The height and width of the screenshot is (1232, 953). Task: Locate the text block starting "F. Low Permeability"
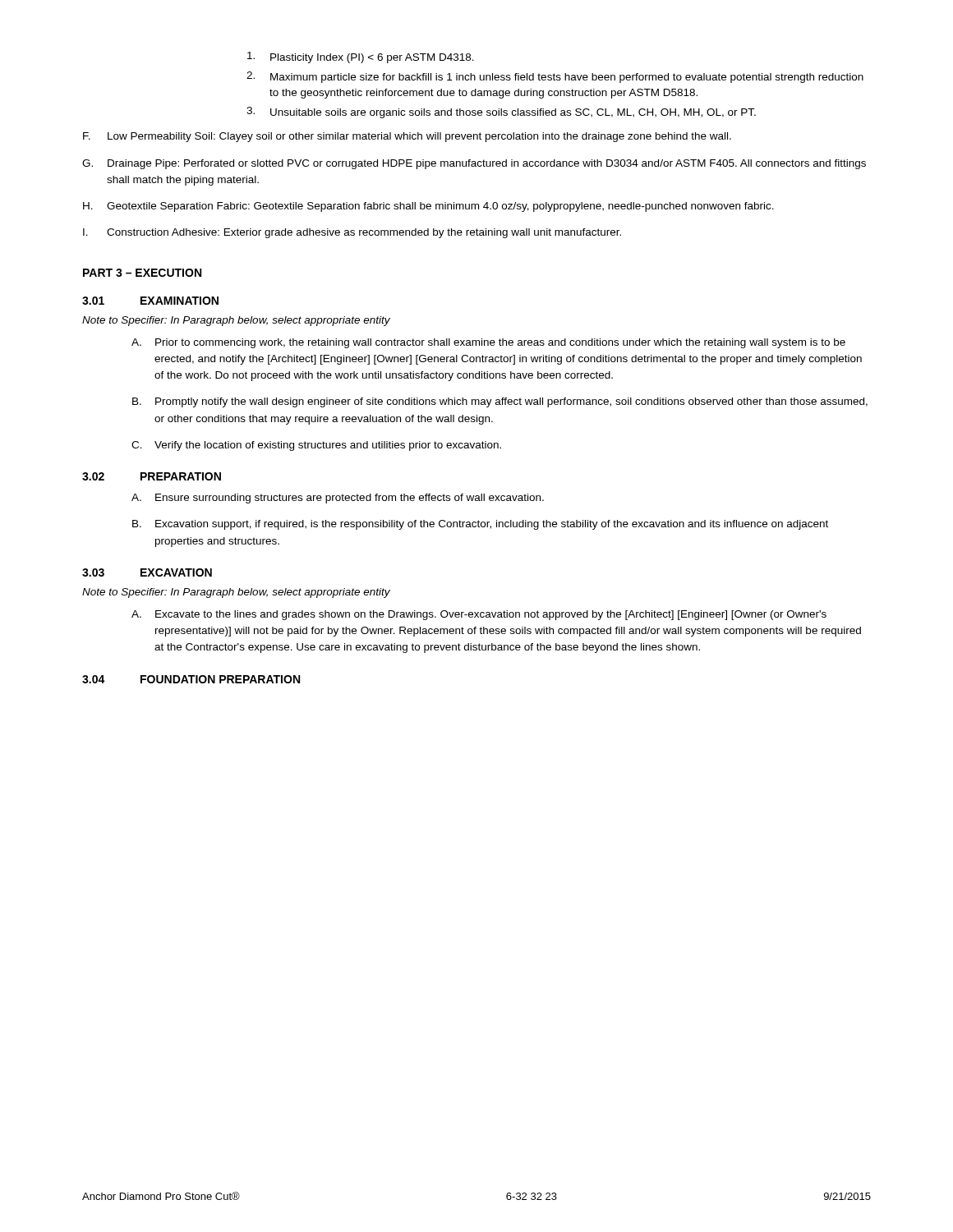pyautogui.click(x=476, y=137)
